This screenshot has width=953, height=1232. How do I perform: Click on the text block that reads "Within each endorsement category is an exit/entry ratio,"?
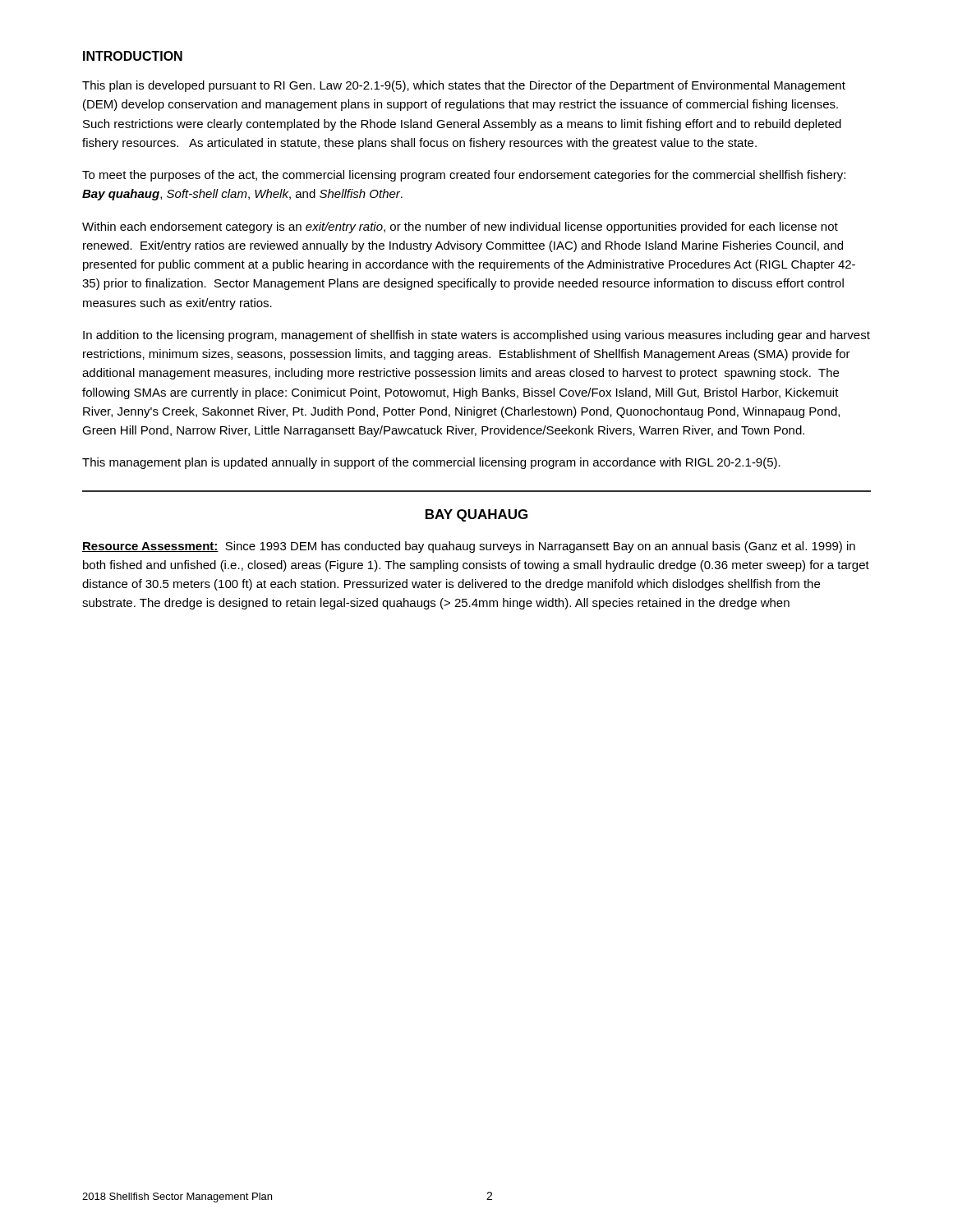pos(469,264)
